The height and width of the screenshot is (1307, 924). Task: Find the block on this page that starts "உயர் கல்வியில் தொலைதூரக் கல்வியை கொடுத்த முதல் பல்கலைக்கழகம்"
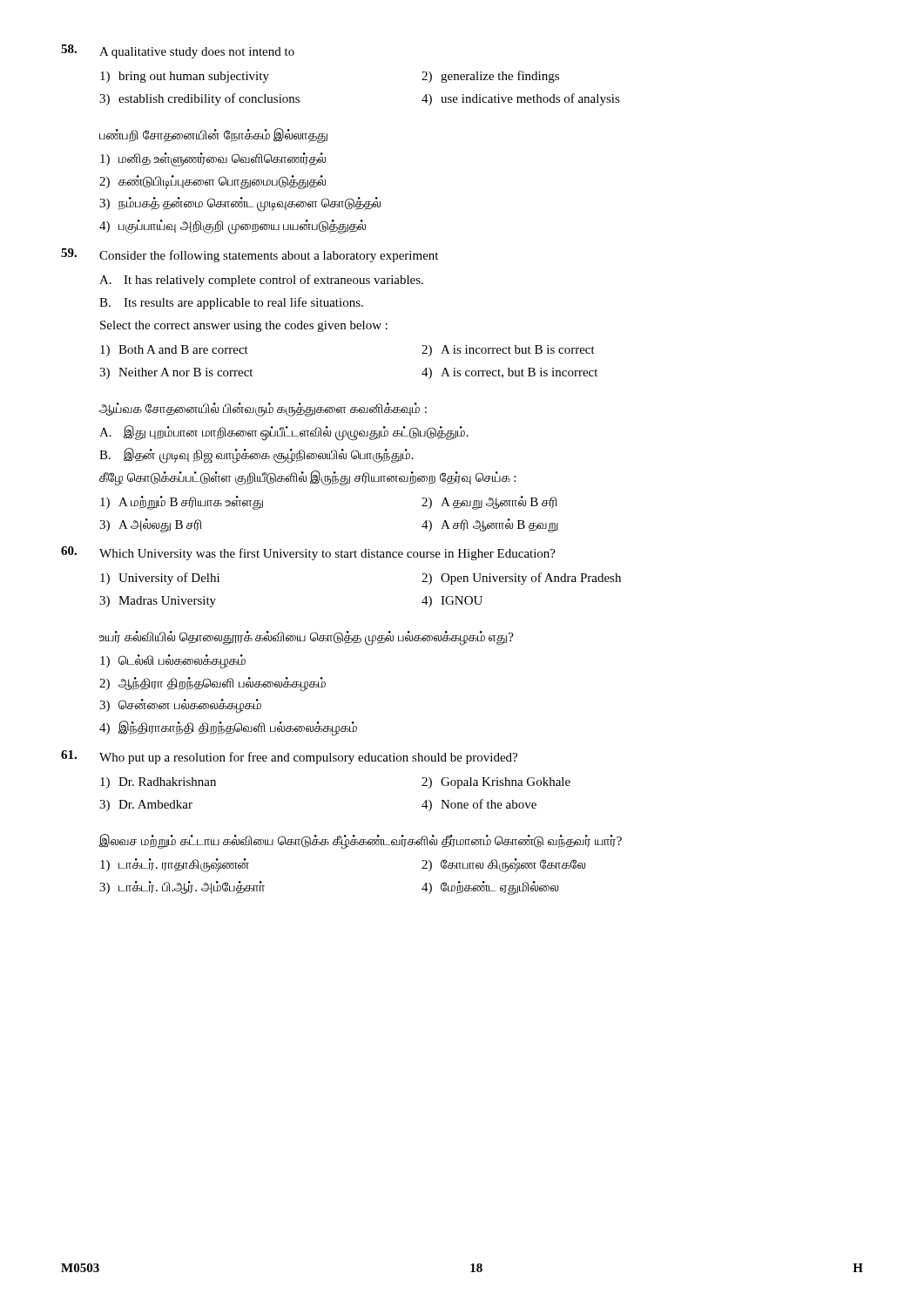coord(306,637)
